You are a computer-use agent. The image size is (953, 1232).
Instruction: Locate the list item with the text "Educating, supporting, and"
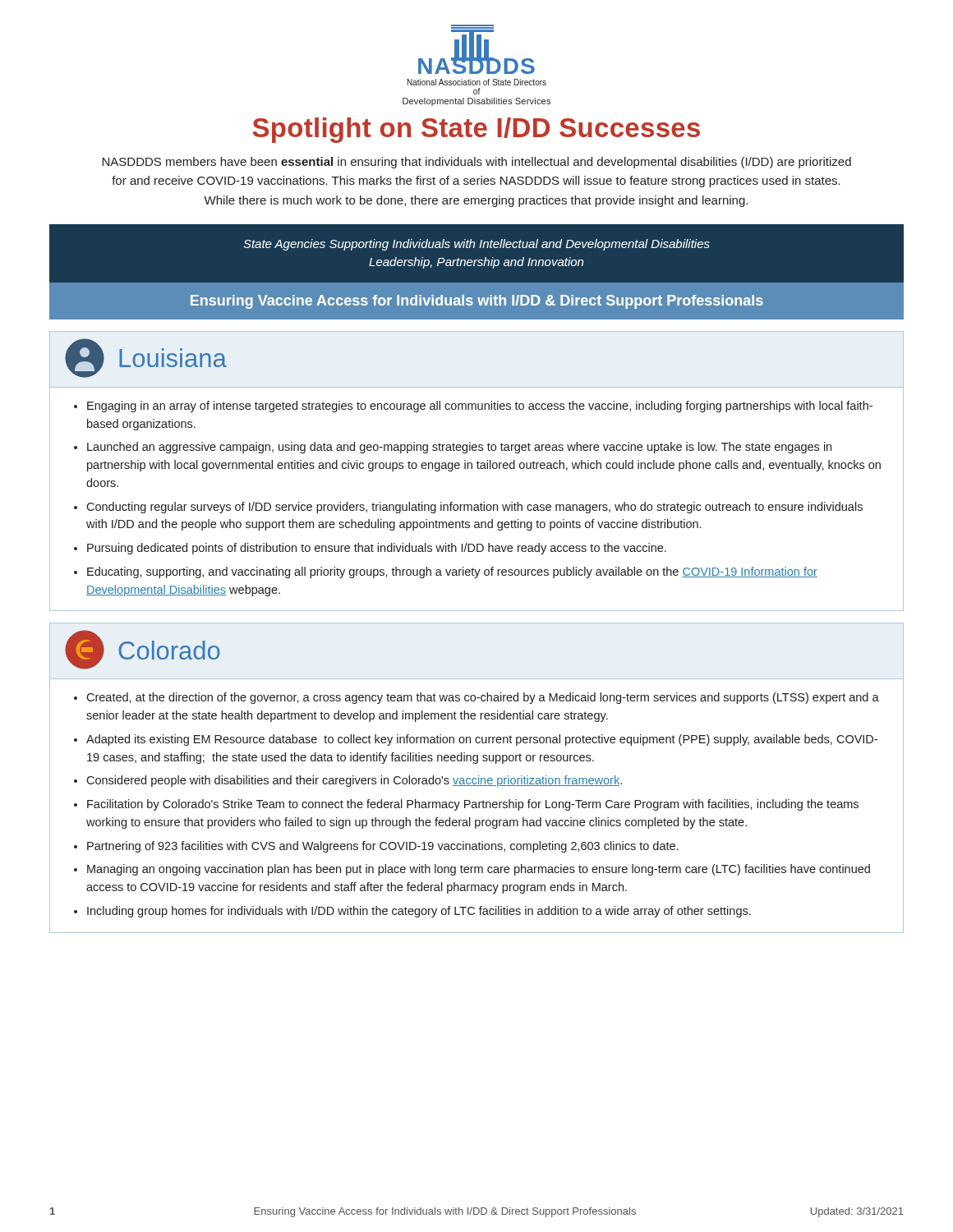click(x=452, y=580)
